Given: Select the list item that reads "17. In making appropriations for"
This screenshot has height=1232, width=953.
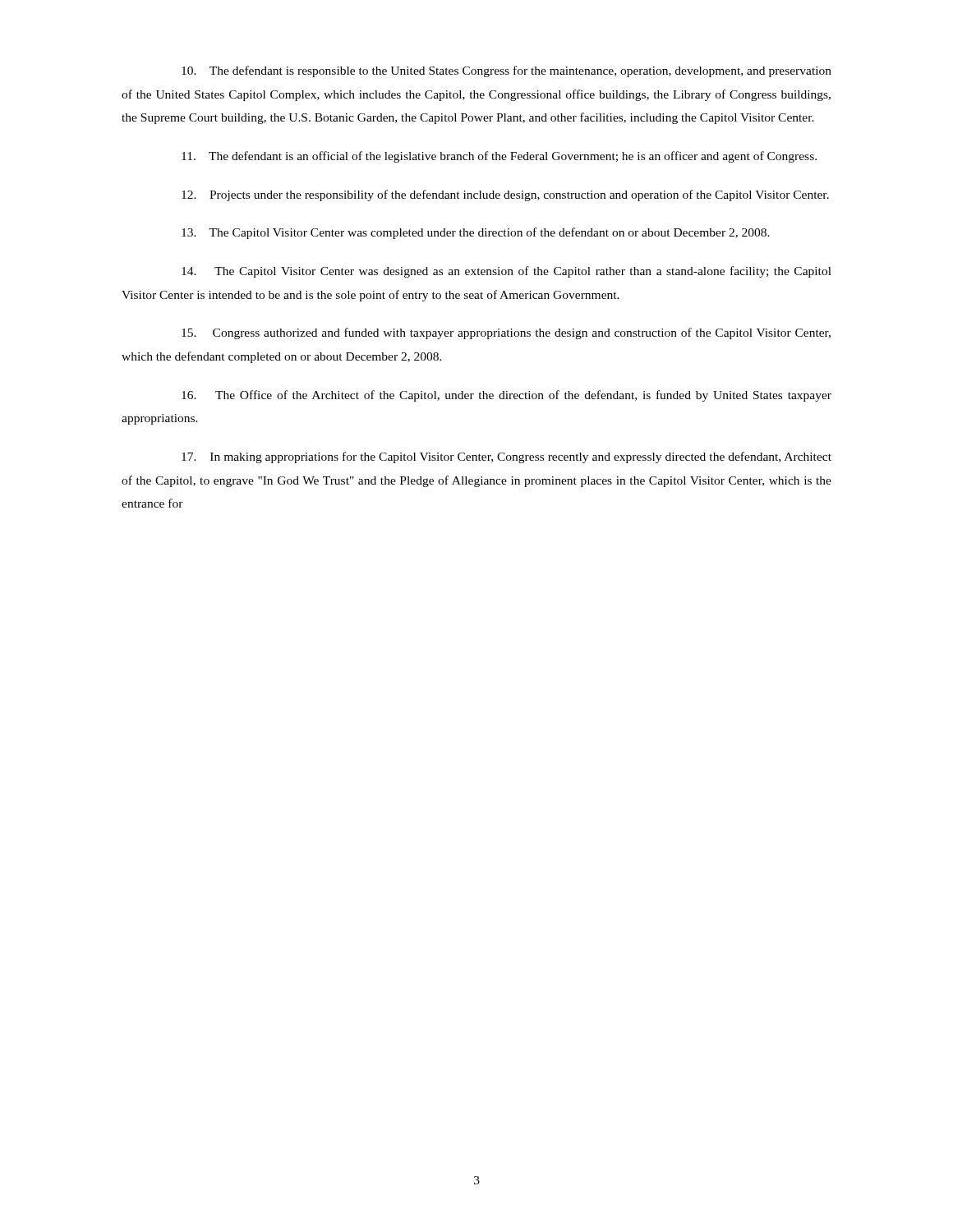Looking at the screenshot, I should [476, 481].
